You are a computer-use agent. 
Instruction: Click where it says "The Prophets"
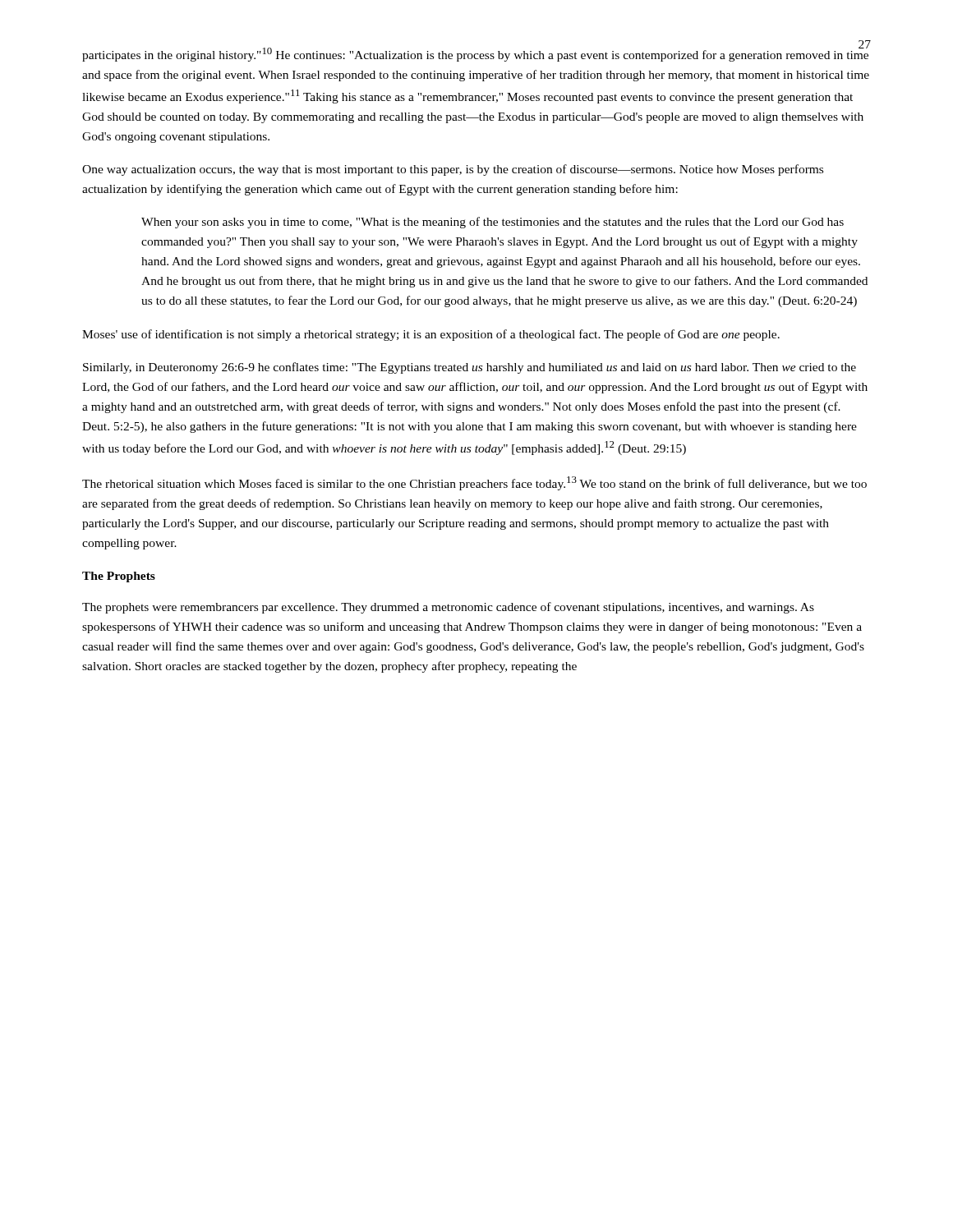click(119, 577)
